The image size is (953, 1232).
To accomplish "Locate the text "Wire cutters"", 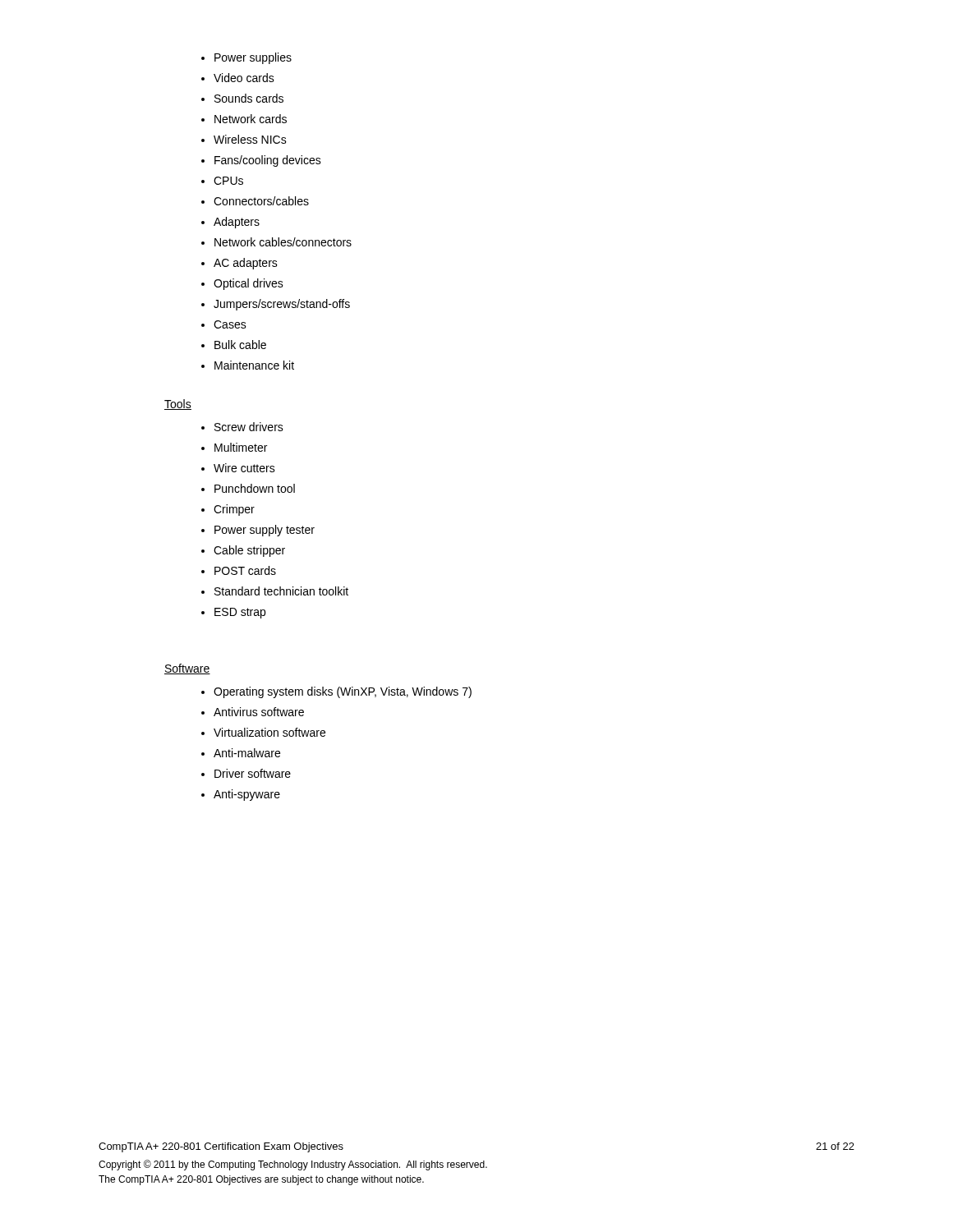I will 244,468.
